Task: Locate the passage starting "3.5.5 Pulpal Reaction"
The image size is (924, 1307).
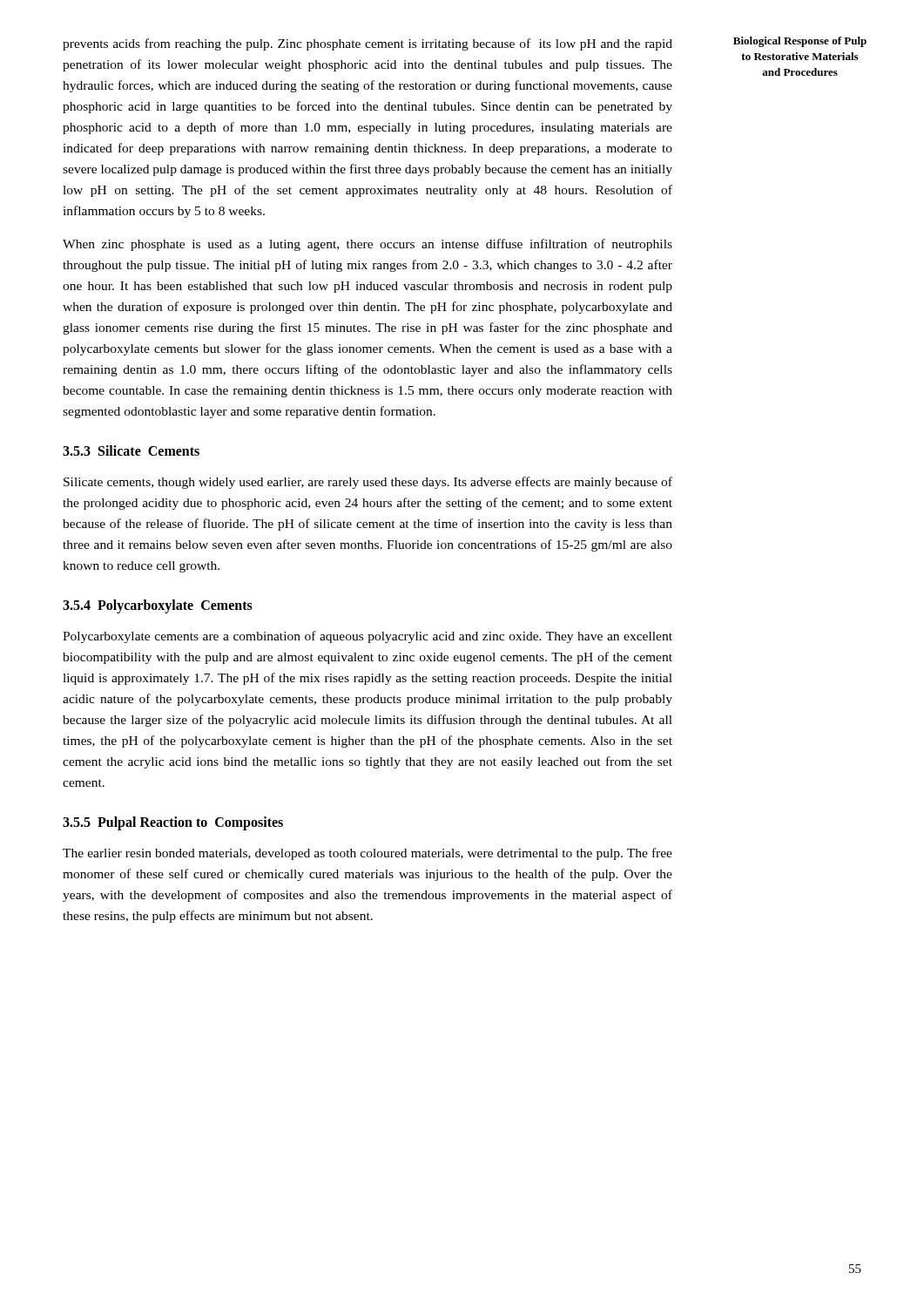Action: pyautogui.click(x=173, y=822)
